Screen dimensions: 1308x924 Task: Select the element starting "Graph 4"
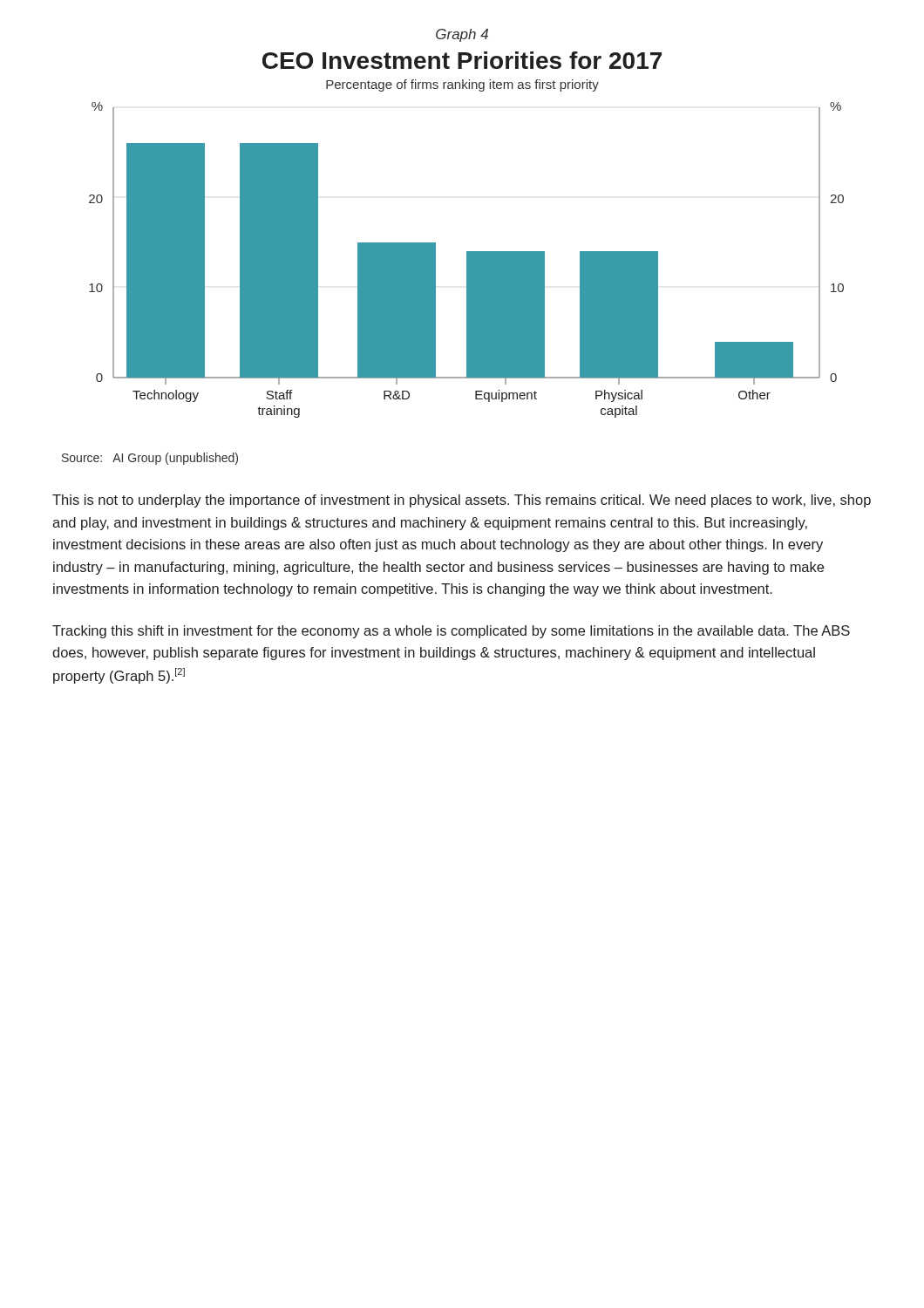point(462,34)
